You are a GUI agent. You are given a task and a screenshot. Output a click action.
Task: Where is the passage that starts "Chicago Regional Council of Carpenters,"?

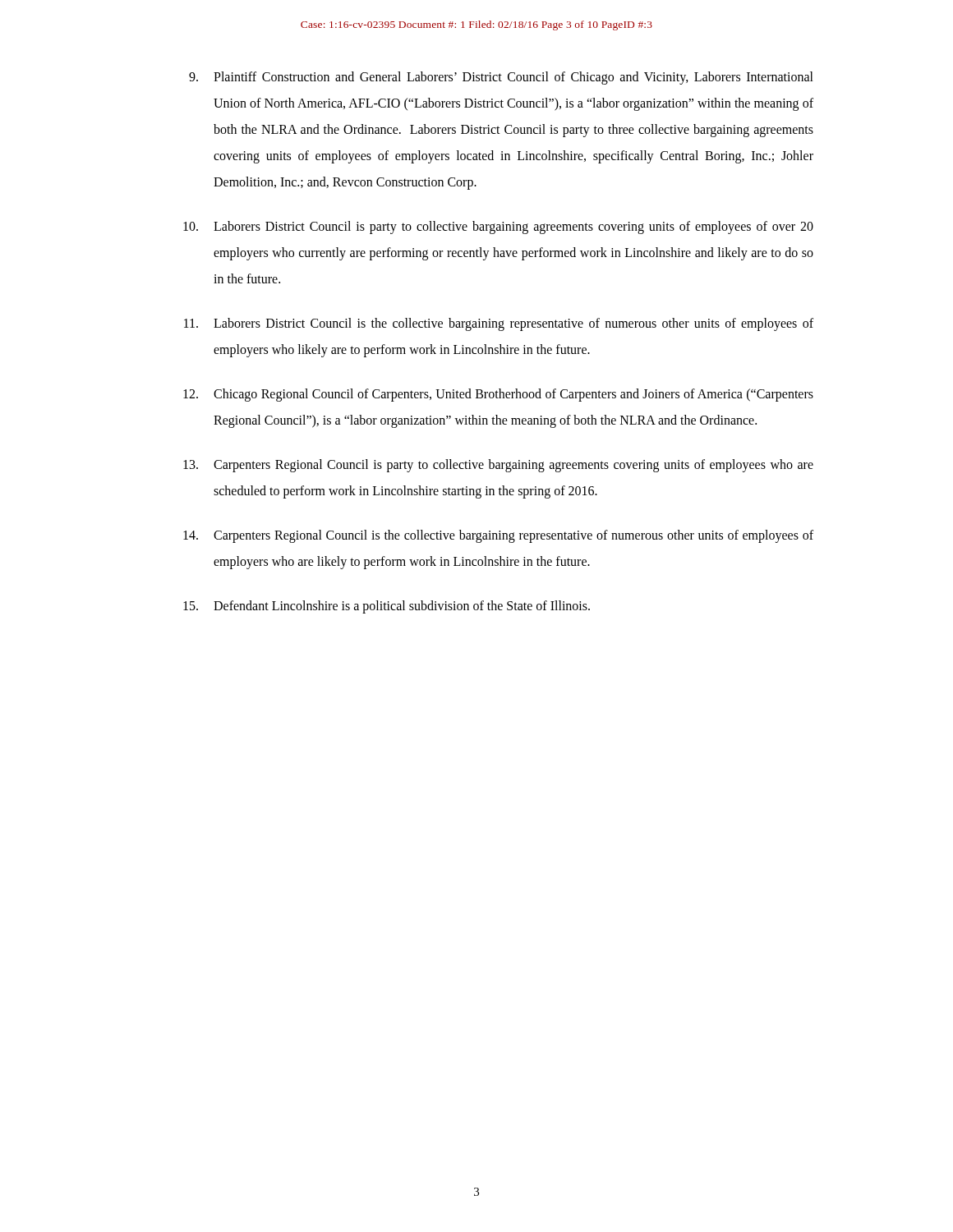[476, 407]
